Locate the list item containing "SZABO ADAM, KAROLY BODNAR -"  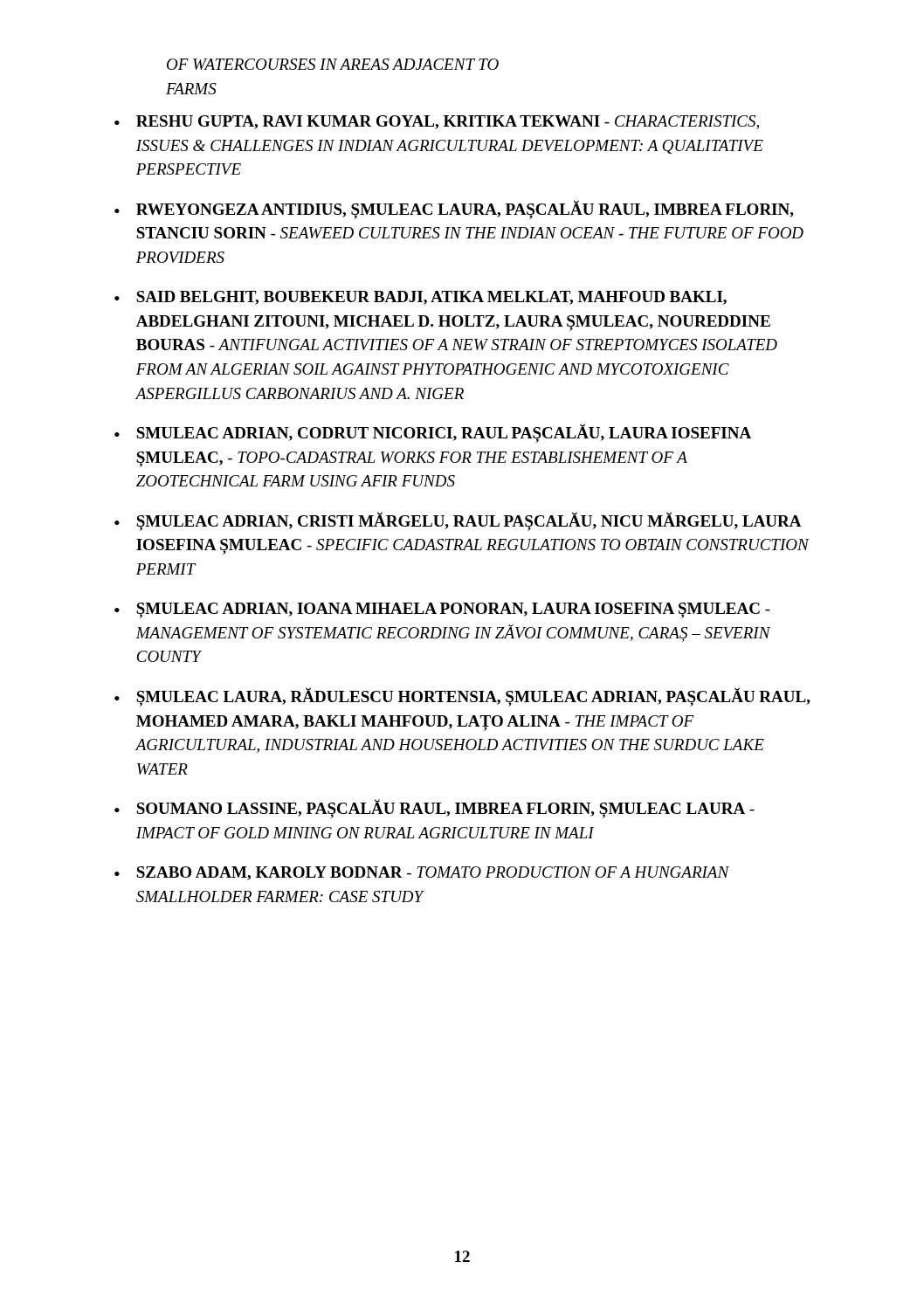click(473, 885)
